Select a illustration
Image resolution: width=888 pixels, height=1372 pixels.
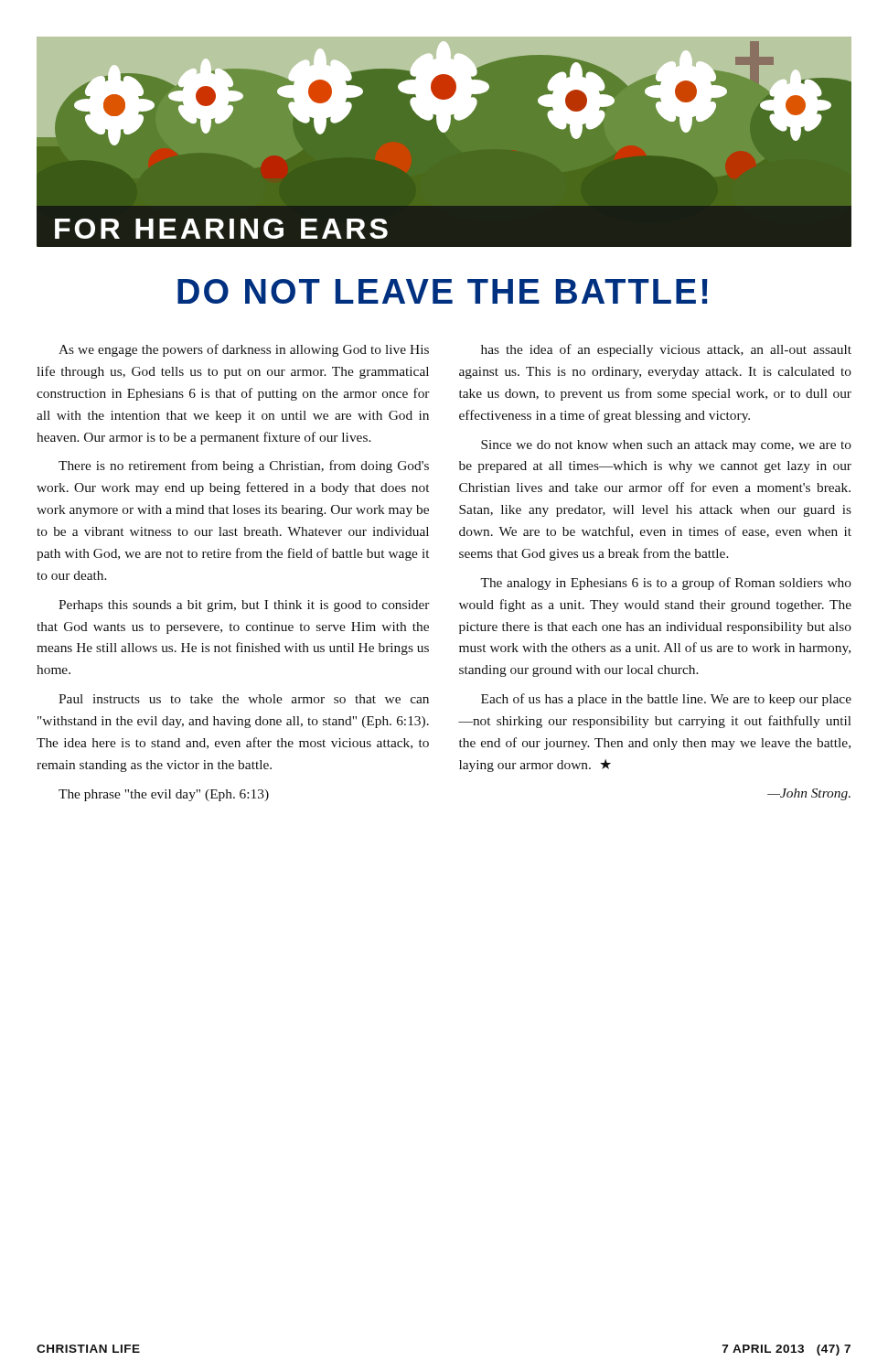pos(444,142)
